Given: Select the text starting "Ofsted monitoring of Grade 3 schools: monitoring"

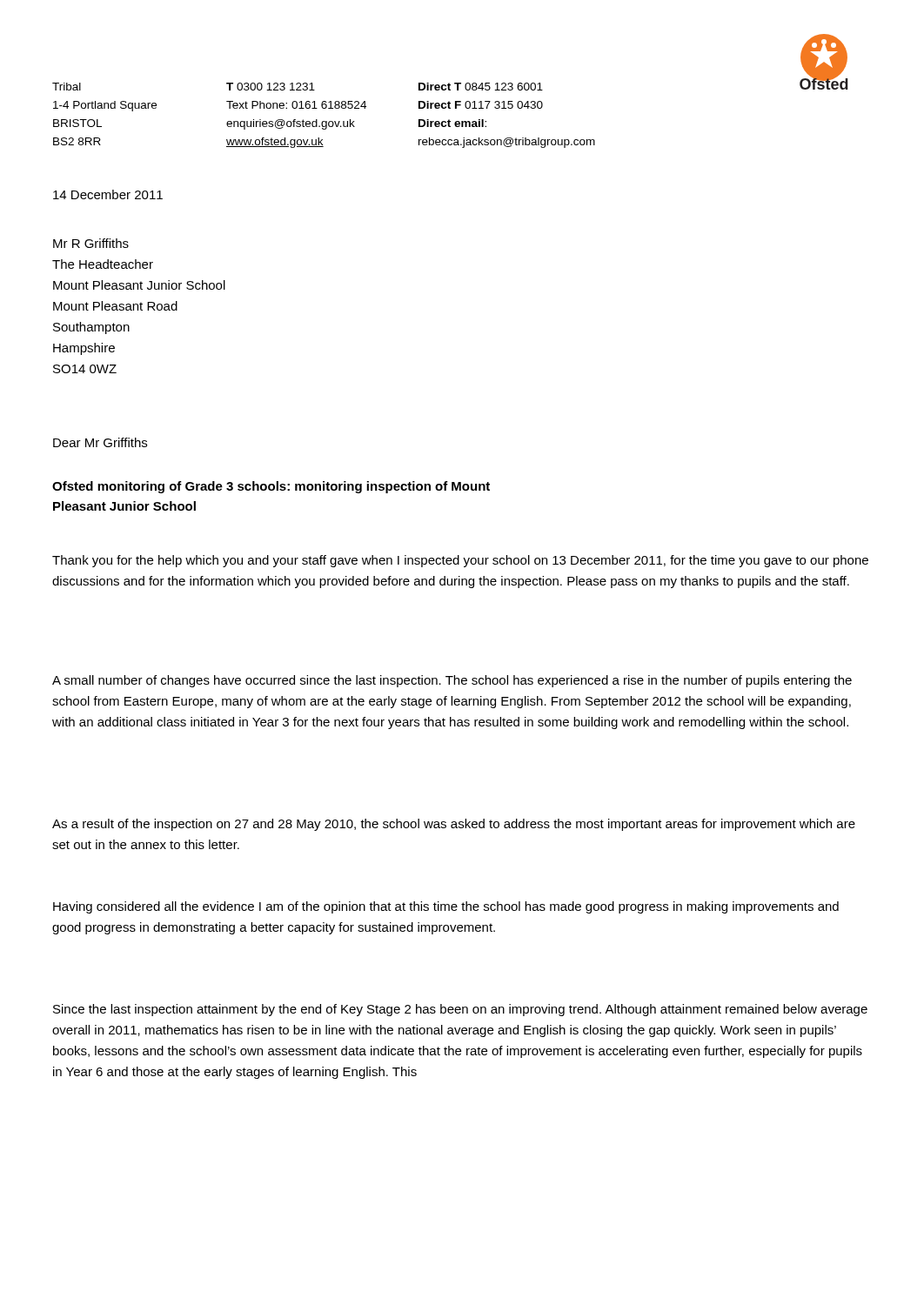Looking at the screenshot, I should click(271, 496).
